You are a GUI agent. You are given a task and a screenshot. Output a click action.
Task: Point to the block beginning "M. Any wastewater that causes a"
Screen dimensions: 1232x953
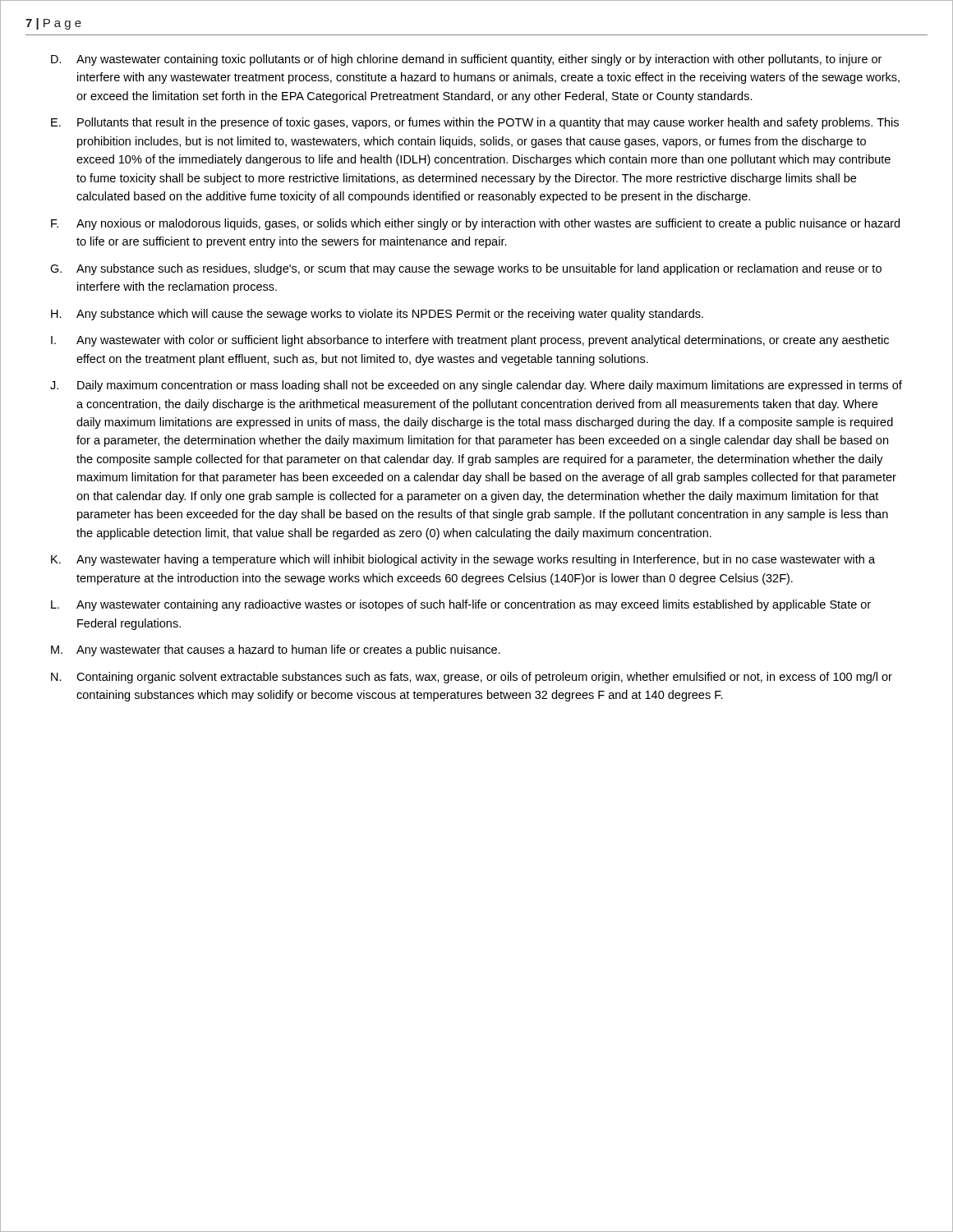[476, 650]
